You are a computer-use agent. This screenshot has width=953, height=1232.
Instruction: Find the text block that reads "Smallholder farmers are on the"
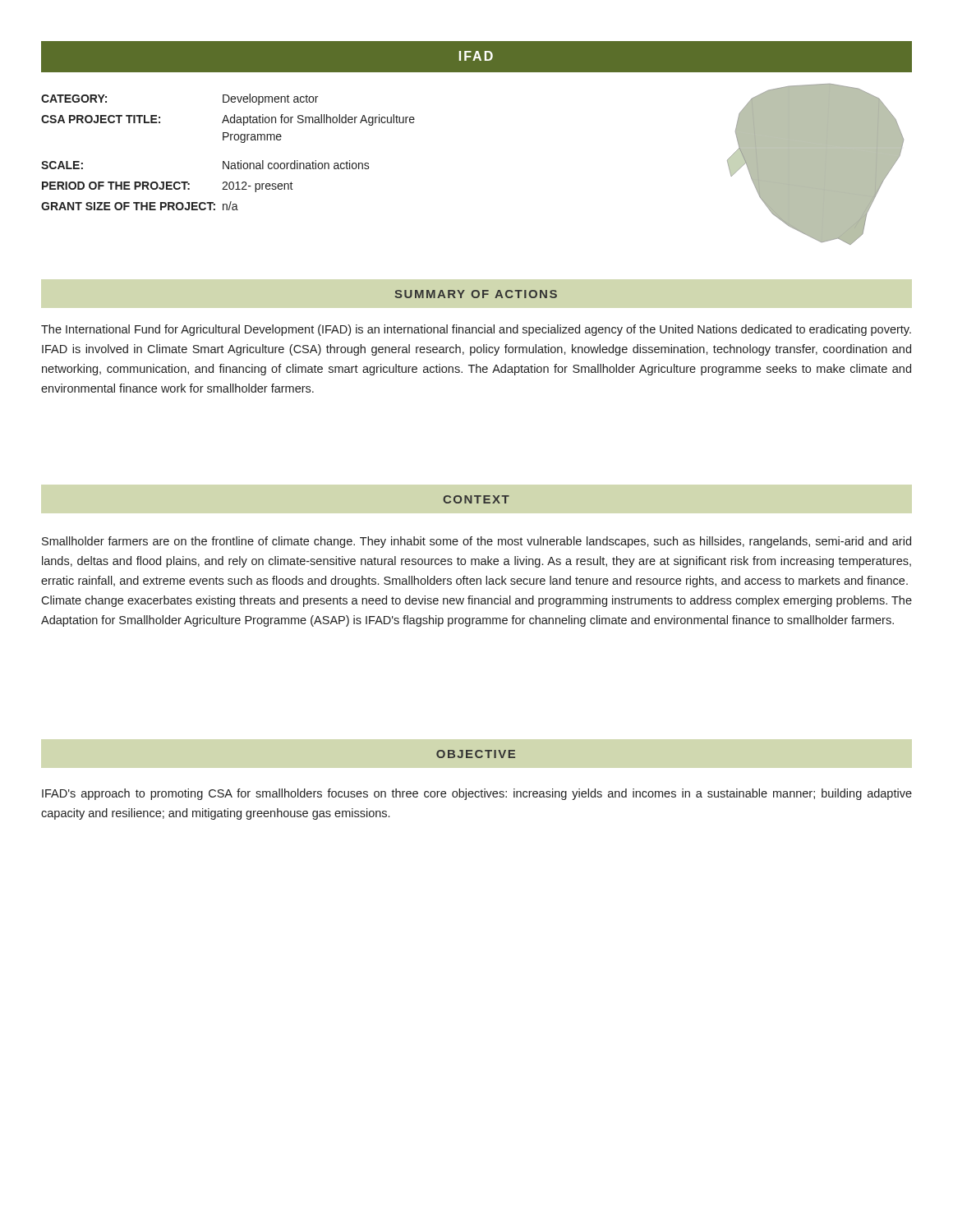pyautogui.click(x=476, y=581)
